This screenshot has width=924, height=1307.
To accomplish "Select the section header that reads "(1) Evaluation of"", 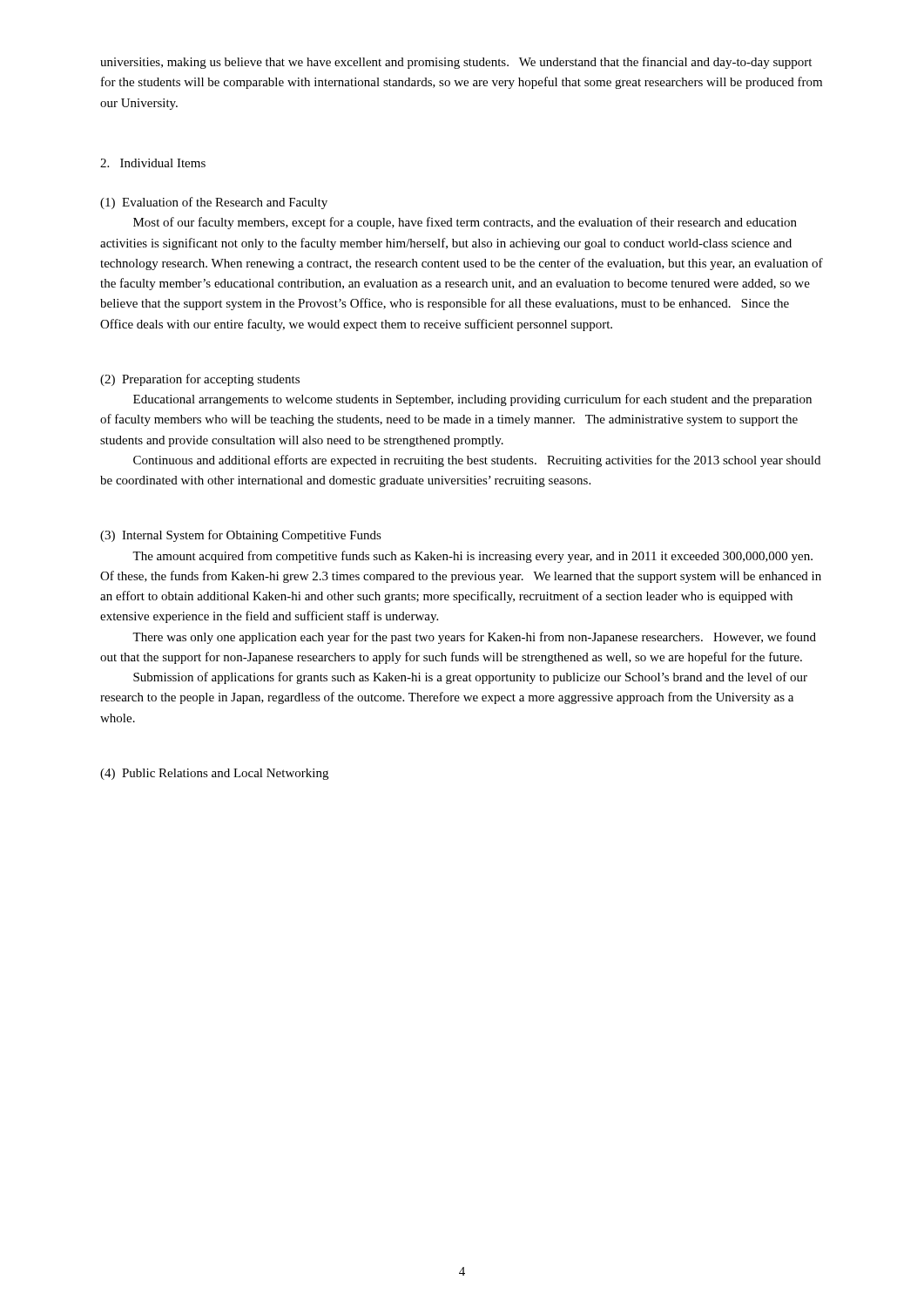I will click(x=214, y=203).
